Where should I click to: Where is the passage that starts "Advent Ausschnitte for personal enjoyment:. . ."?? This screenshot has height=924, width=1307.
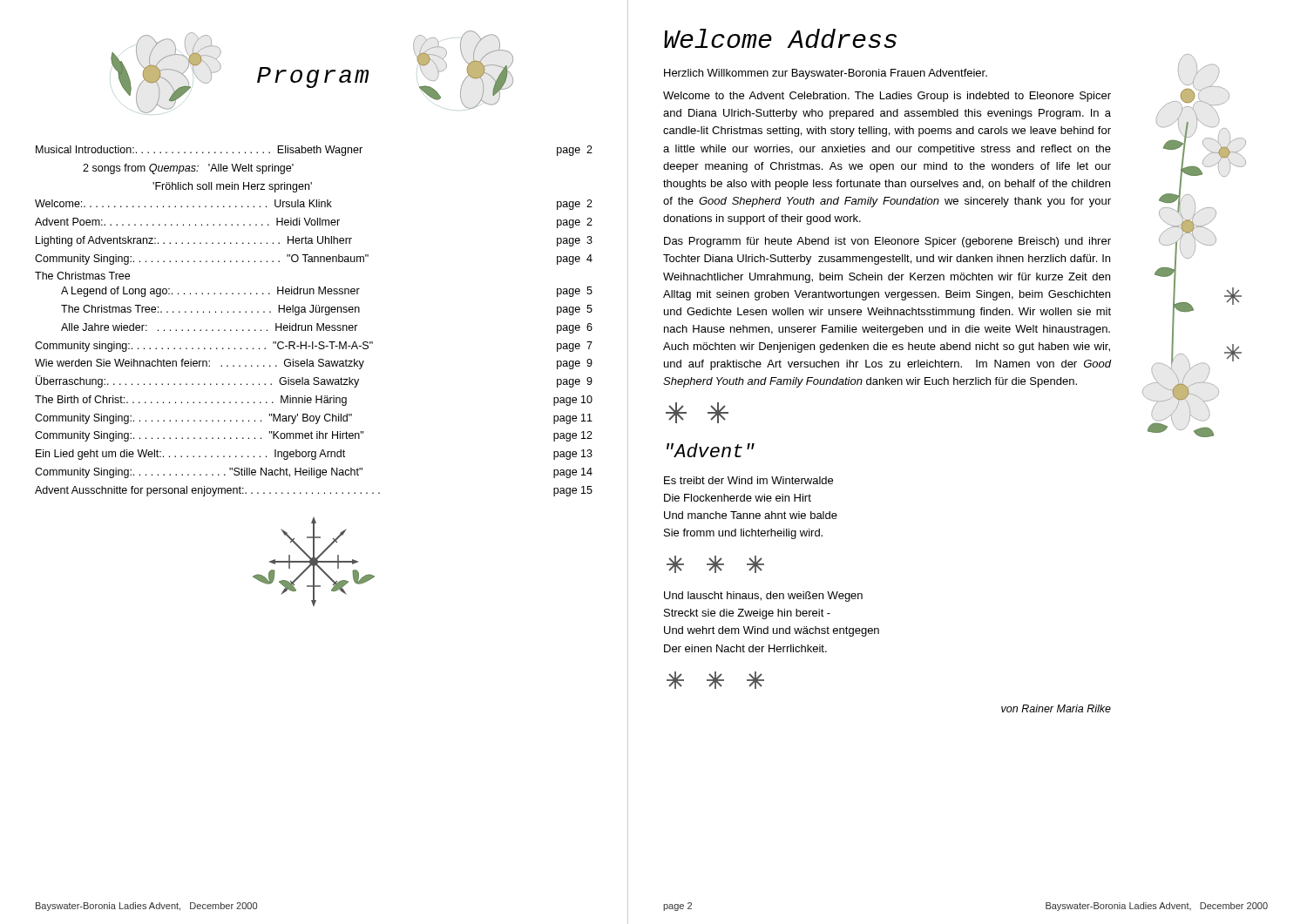coord(314,490)
